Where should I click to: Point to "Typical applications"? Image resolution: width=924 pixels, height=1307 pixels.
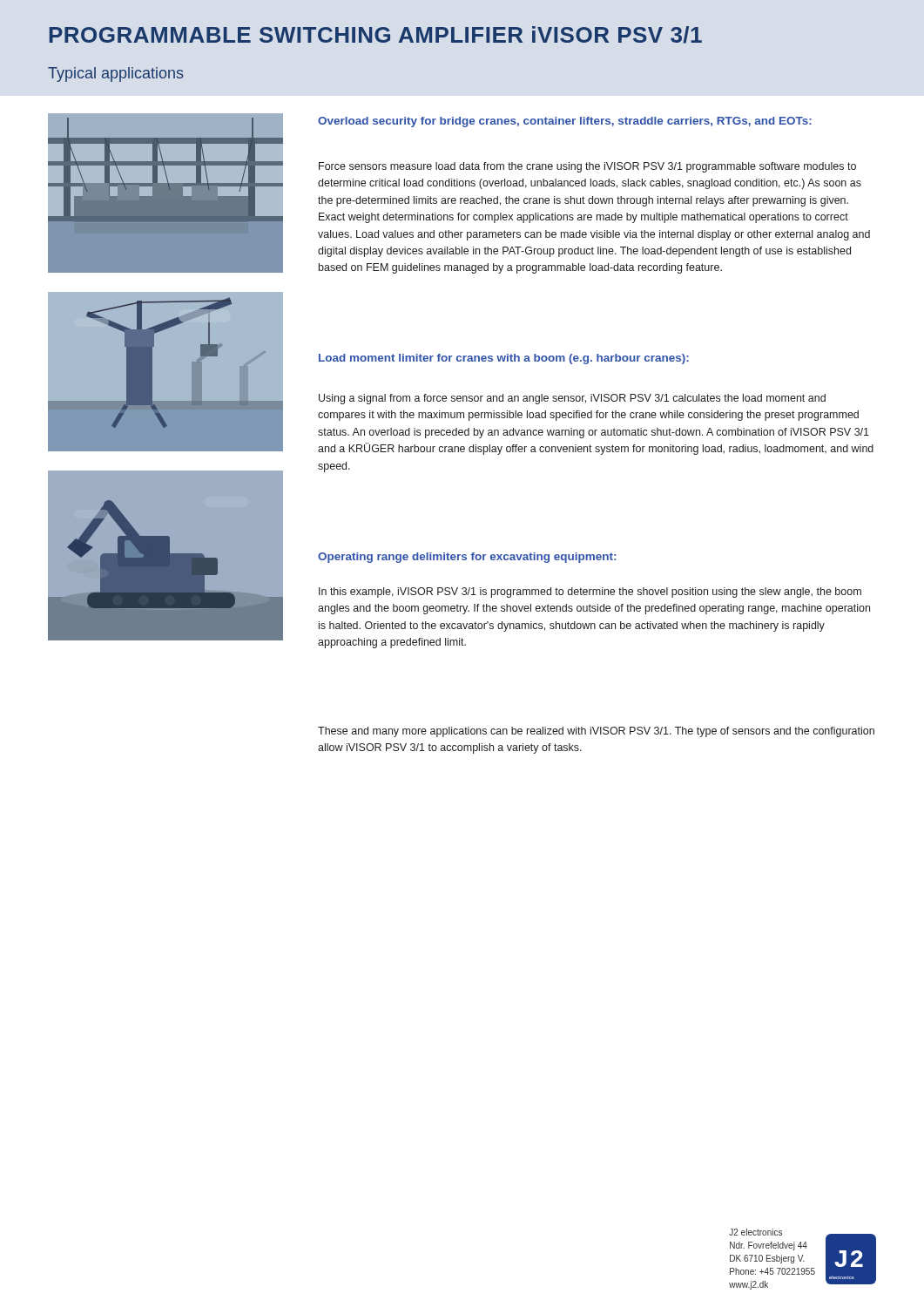tap(116, 74)
